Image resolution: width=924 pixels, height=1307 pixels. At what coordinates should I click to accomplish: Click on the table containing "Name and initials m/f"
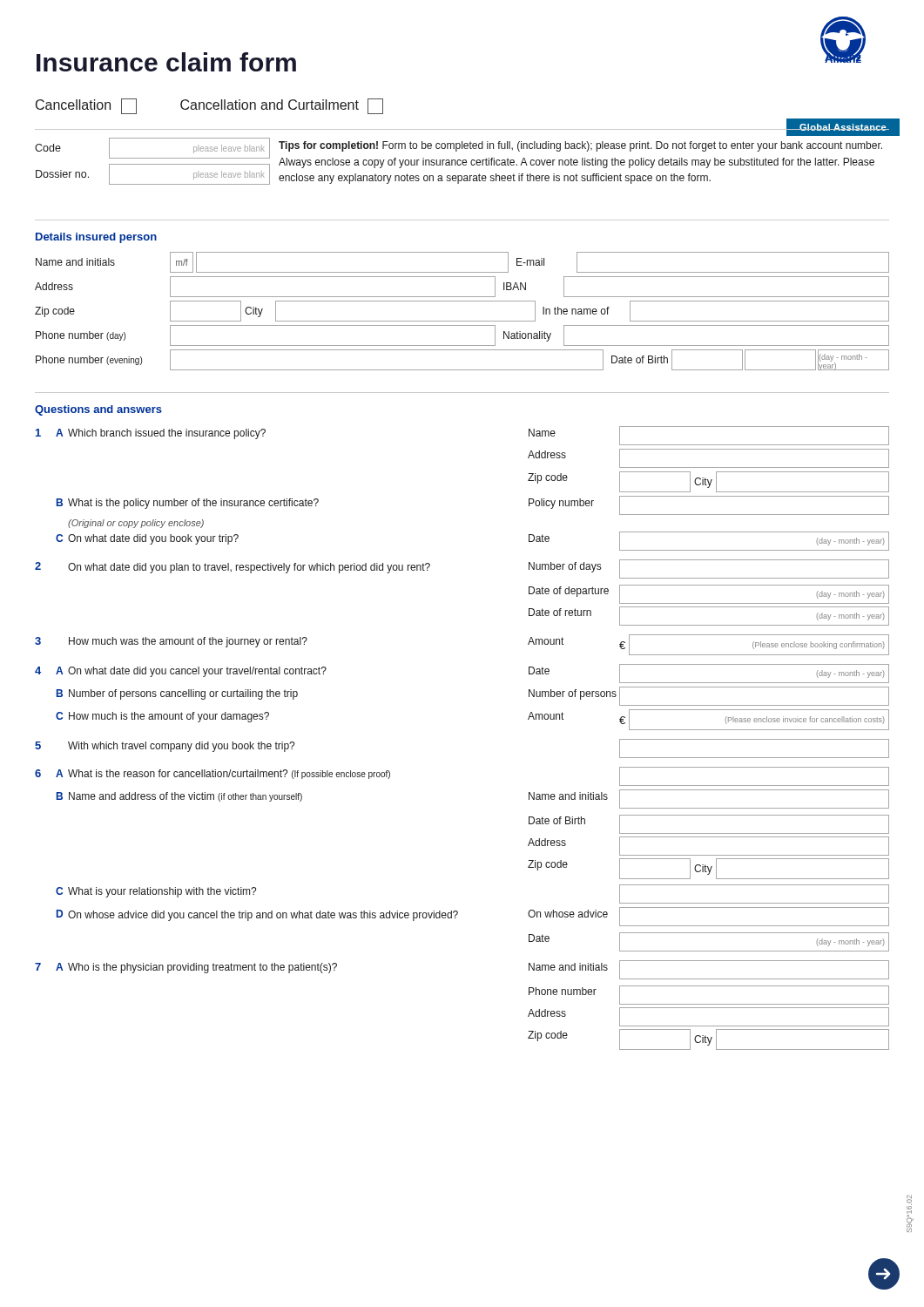(462, 311)
